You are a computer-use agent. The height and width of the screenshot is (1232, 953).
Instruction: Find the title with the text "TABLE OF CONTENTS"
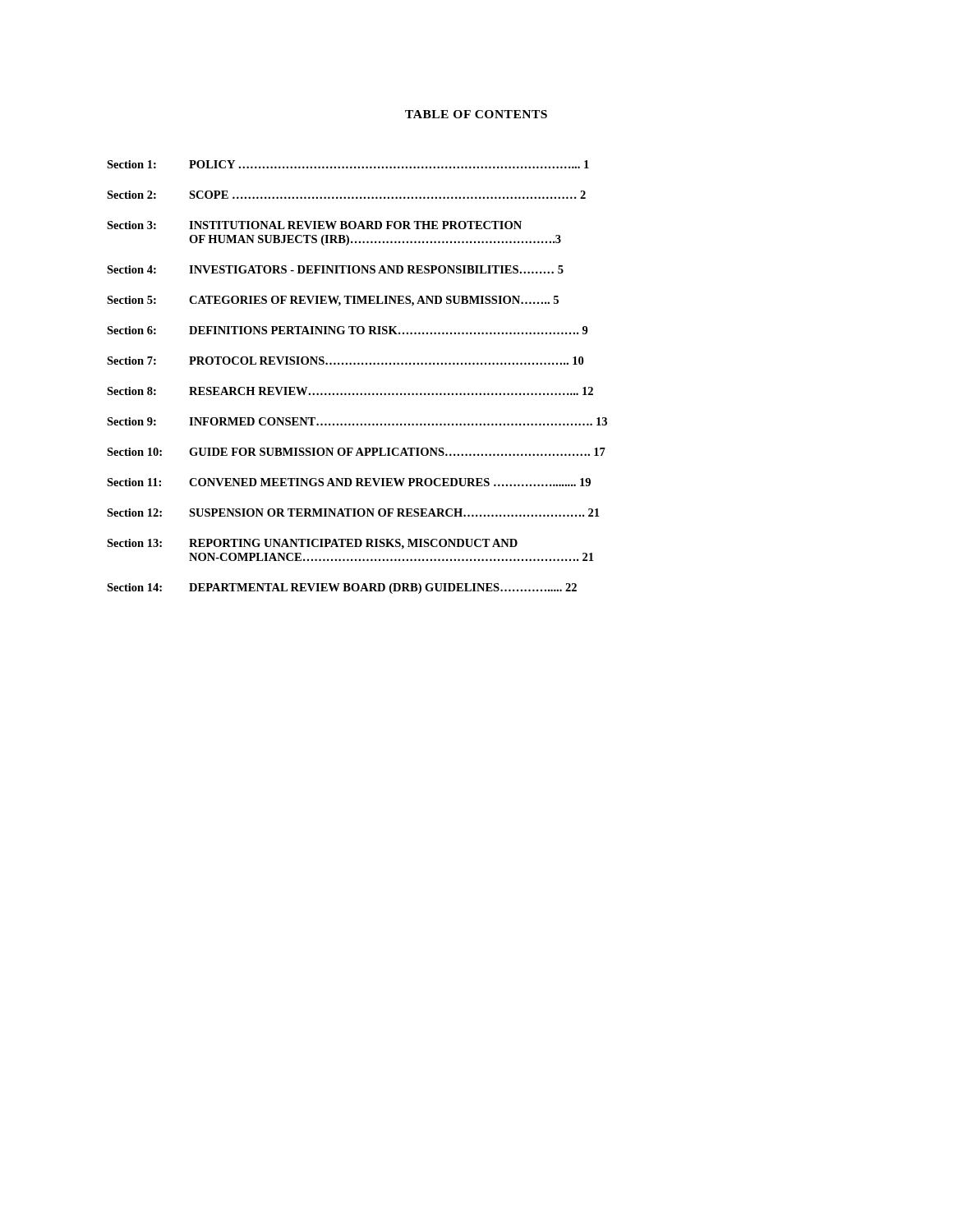476,114
